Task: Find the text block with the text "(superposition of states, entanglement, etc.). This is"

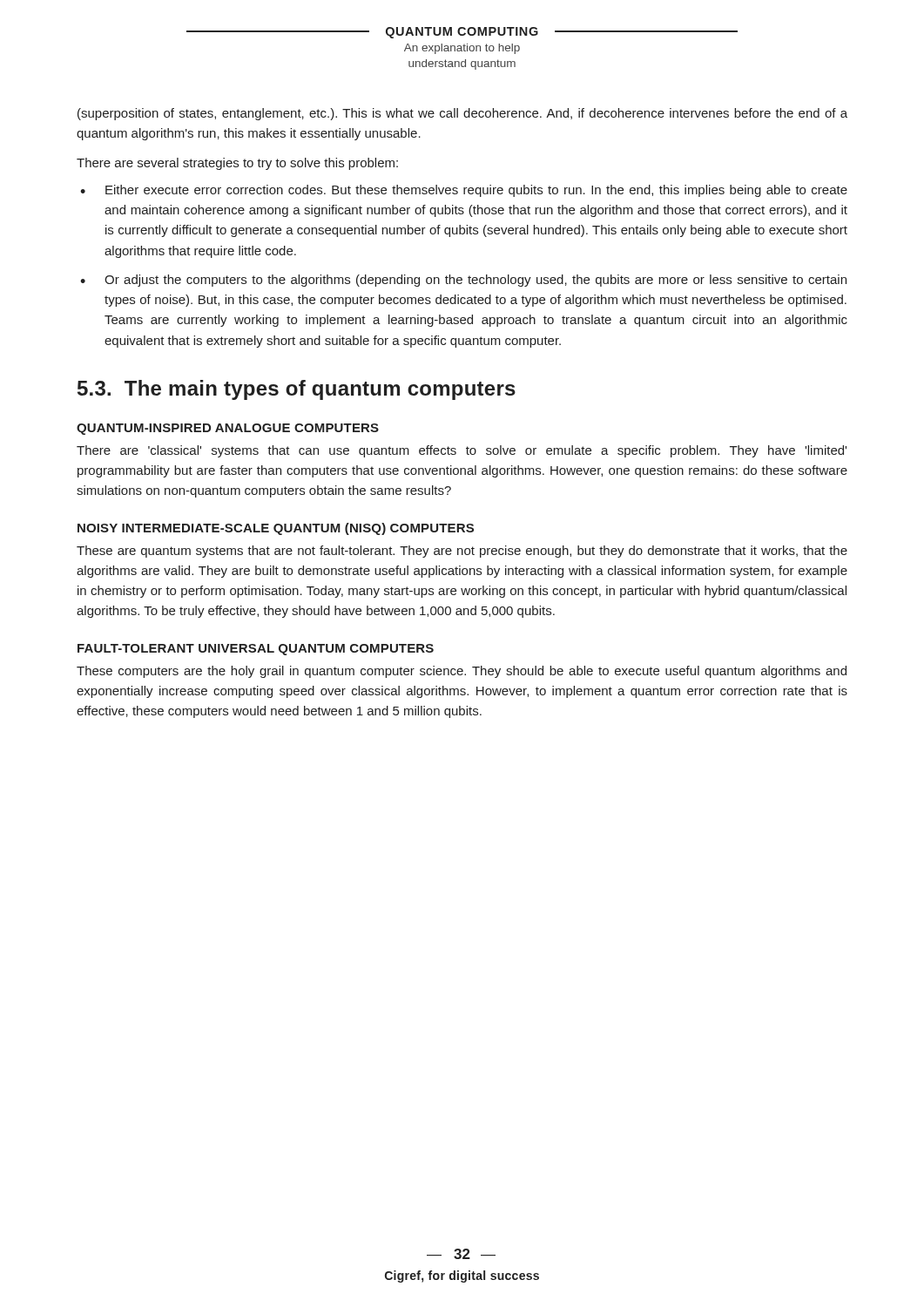Action: pyautogui.click(x=462, y=123)
